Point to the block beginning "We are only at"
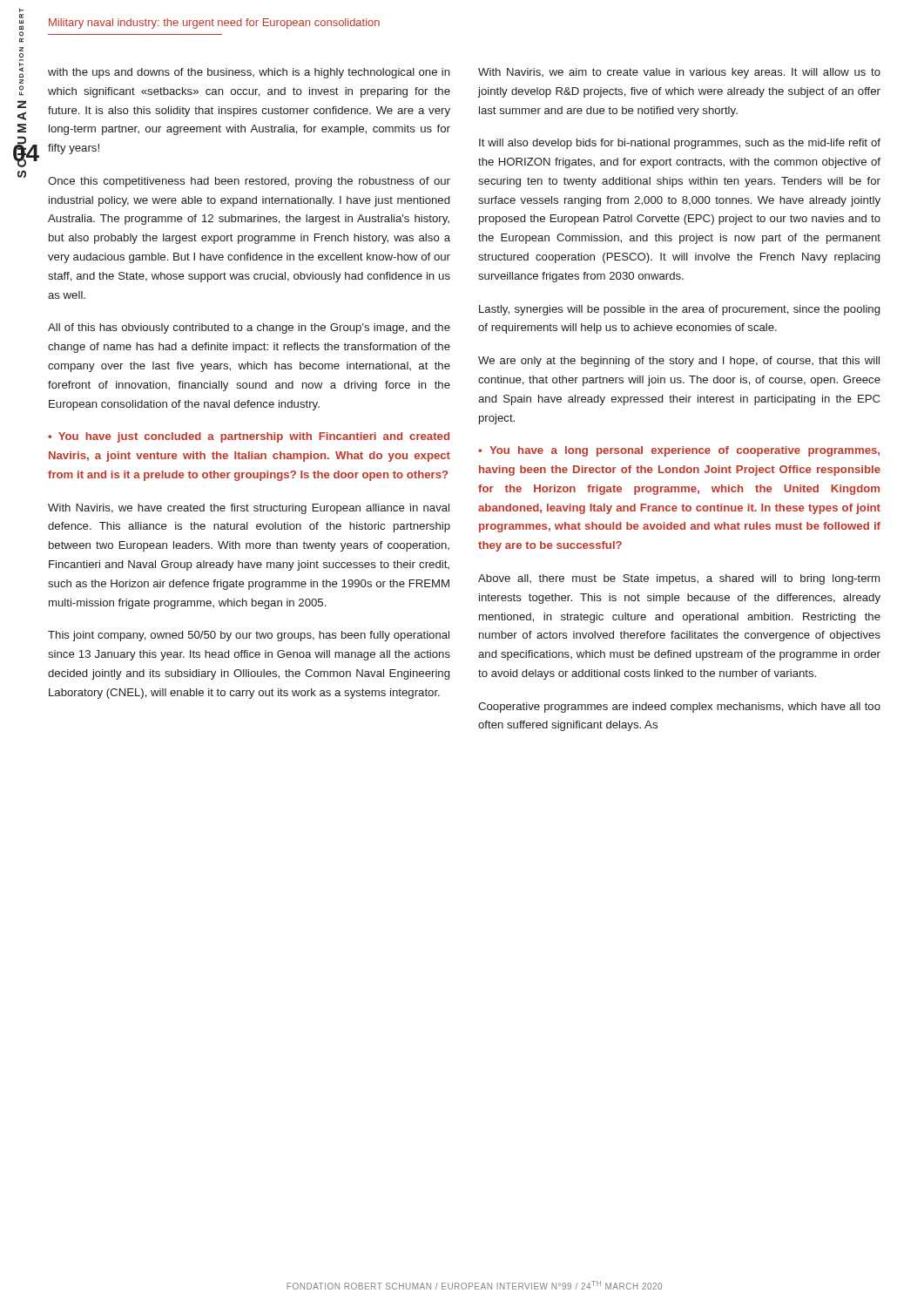Viewport: 924px width, 1307px height. (x=679, y=389)
